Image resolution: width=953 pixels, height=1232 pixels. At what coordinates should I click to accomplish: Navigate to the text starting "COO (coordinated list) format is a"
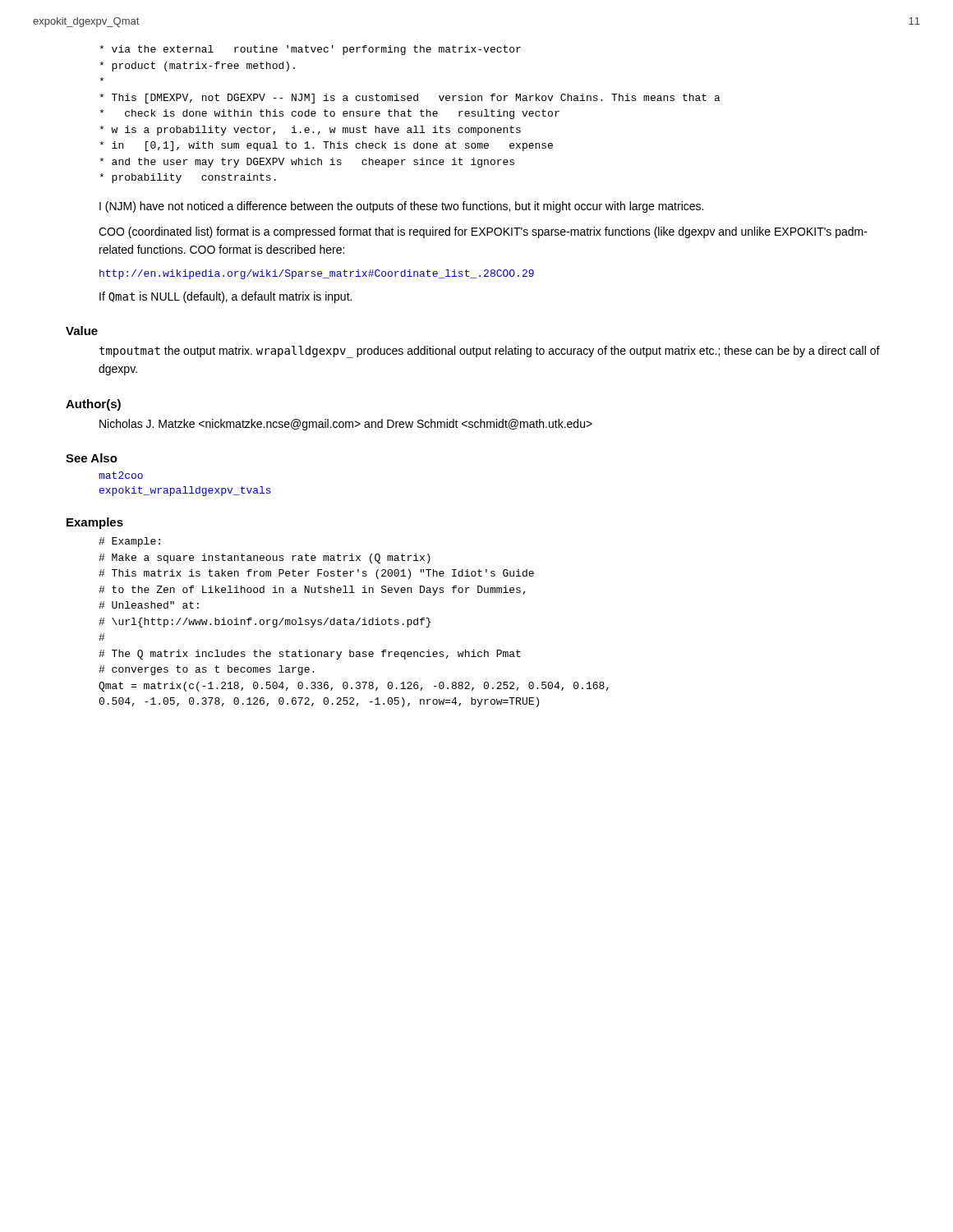(x=483, y=241)
